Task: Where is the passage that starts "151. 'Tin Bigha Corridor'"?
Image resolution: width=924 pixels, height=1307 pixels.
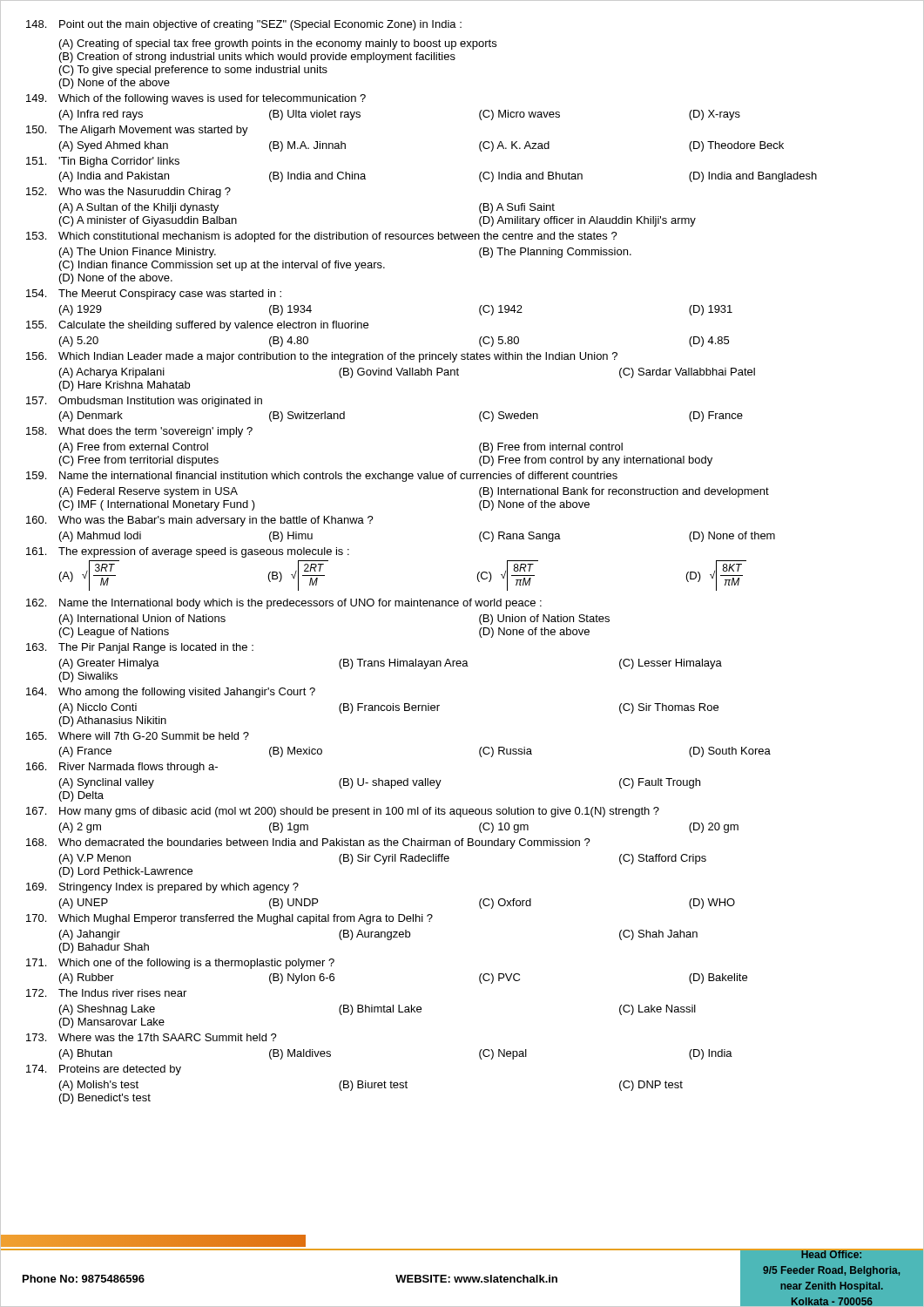Action: tap(103, 162)
